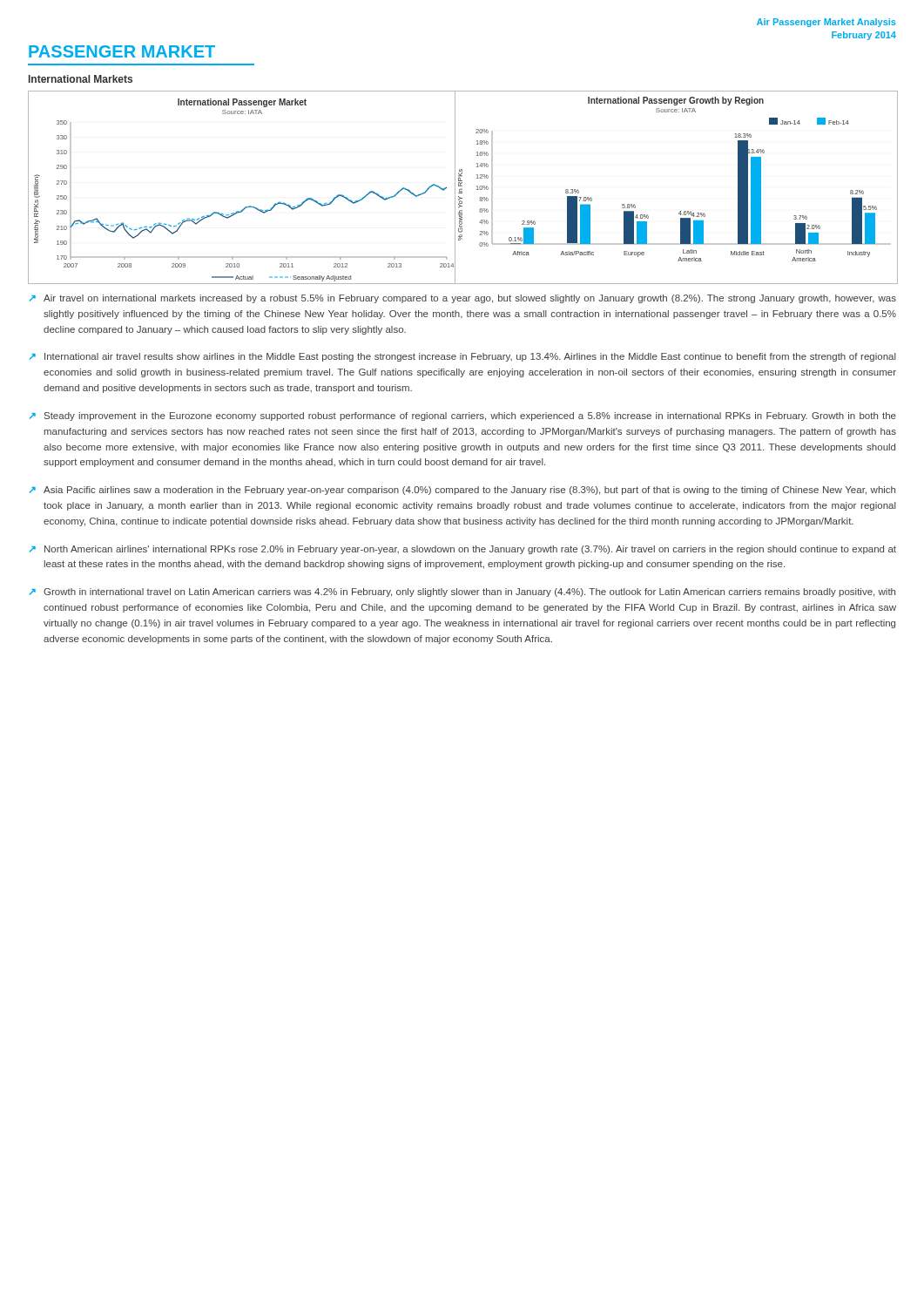Image resolution: width=924 pixels, height=1307 pixels.
Task: Select the grouped bar chart
Action: pos(676,187)
